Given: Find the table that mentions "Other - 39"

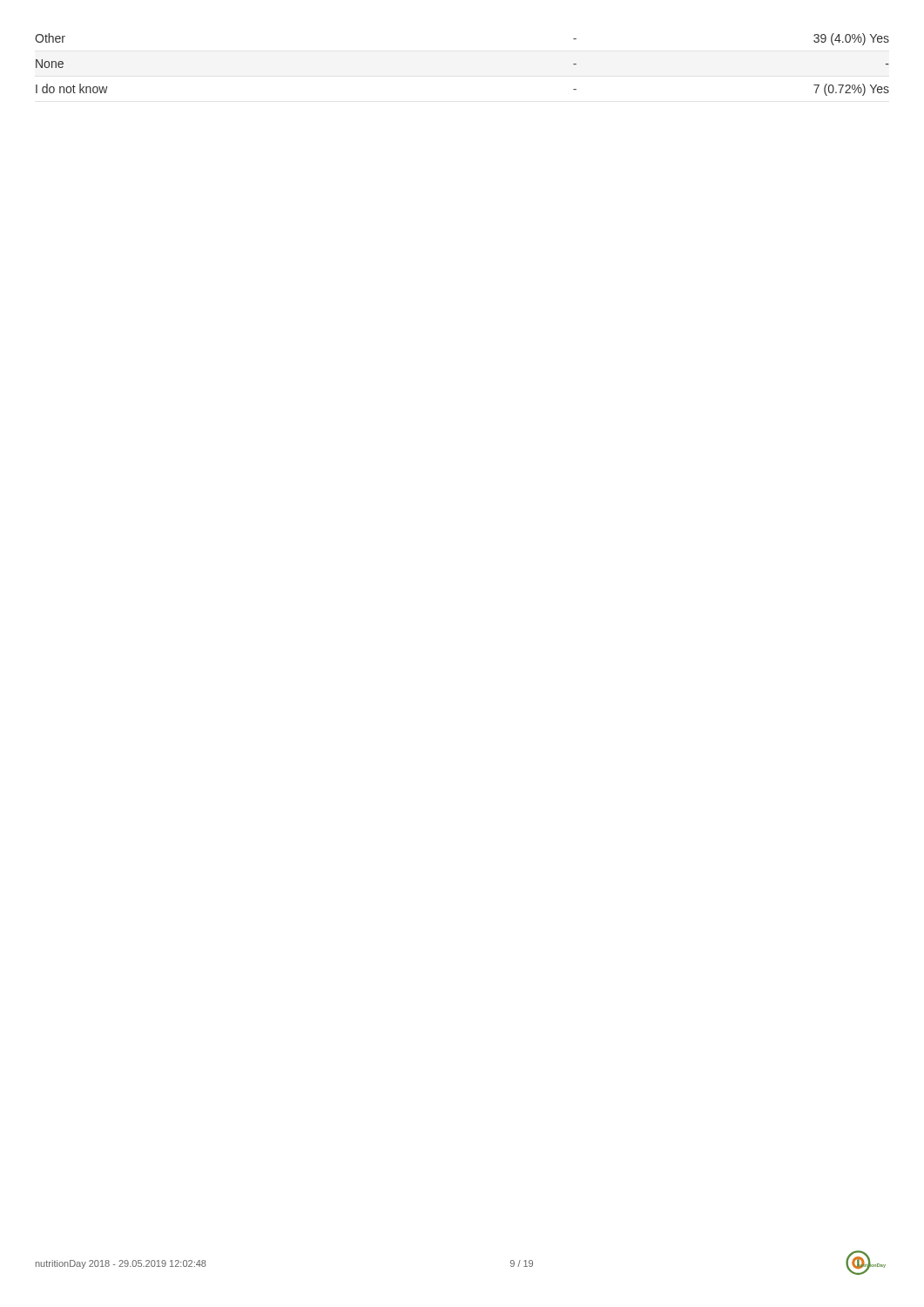Looking at the screenshot, I should tap(462, 64).
